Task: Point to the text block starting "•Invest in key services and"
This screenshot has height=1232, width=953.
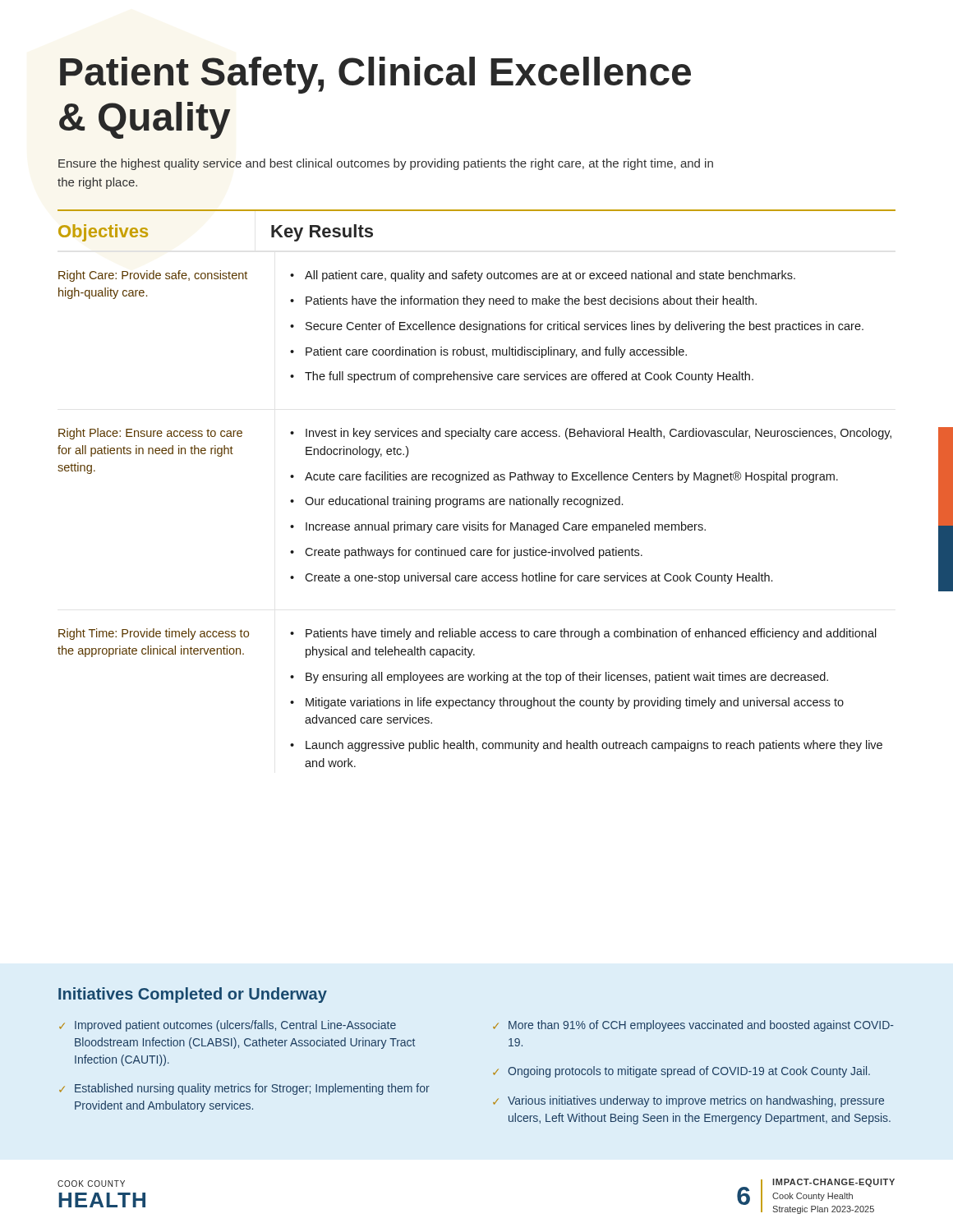Action: [591, 441]
